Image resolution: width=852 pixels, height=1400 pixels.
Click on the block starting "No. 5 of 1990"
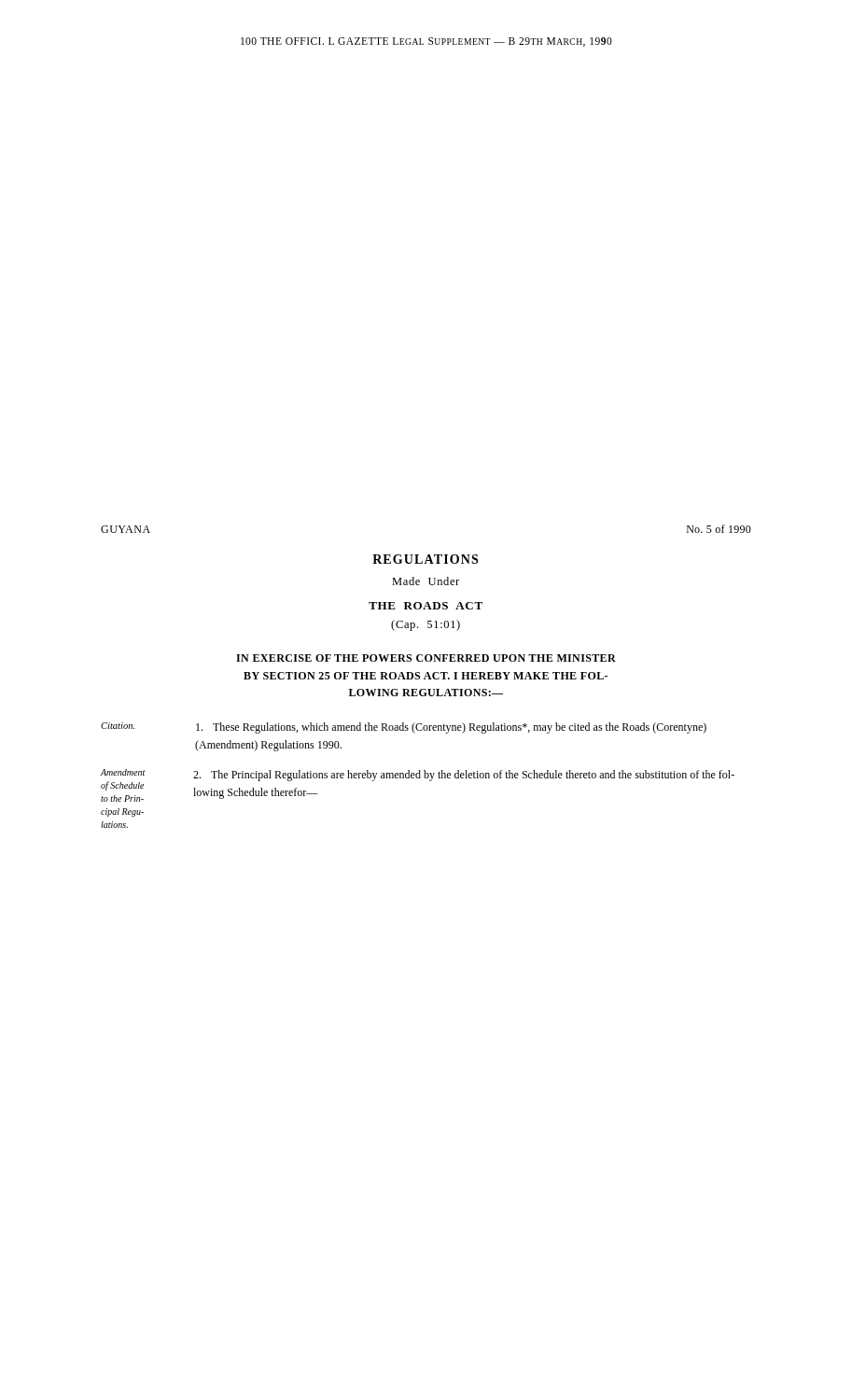tap(719, 529)
